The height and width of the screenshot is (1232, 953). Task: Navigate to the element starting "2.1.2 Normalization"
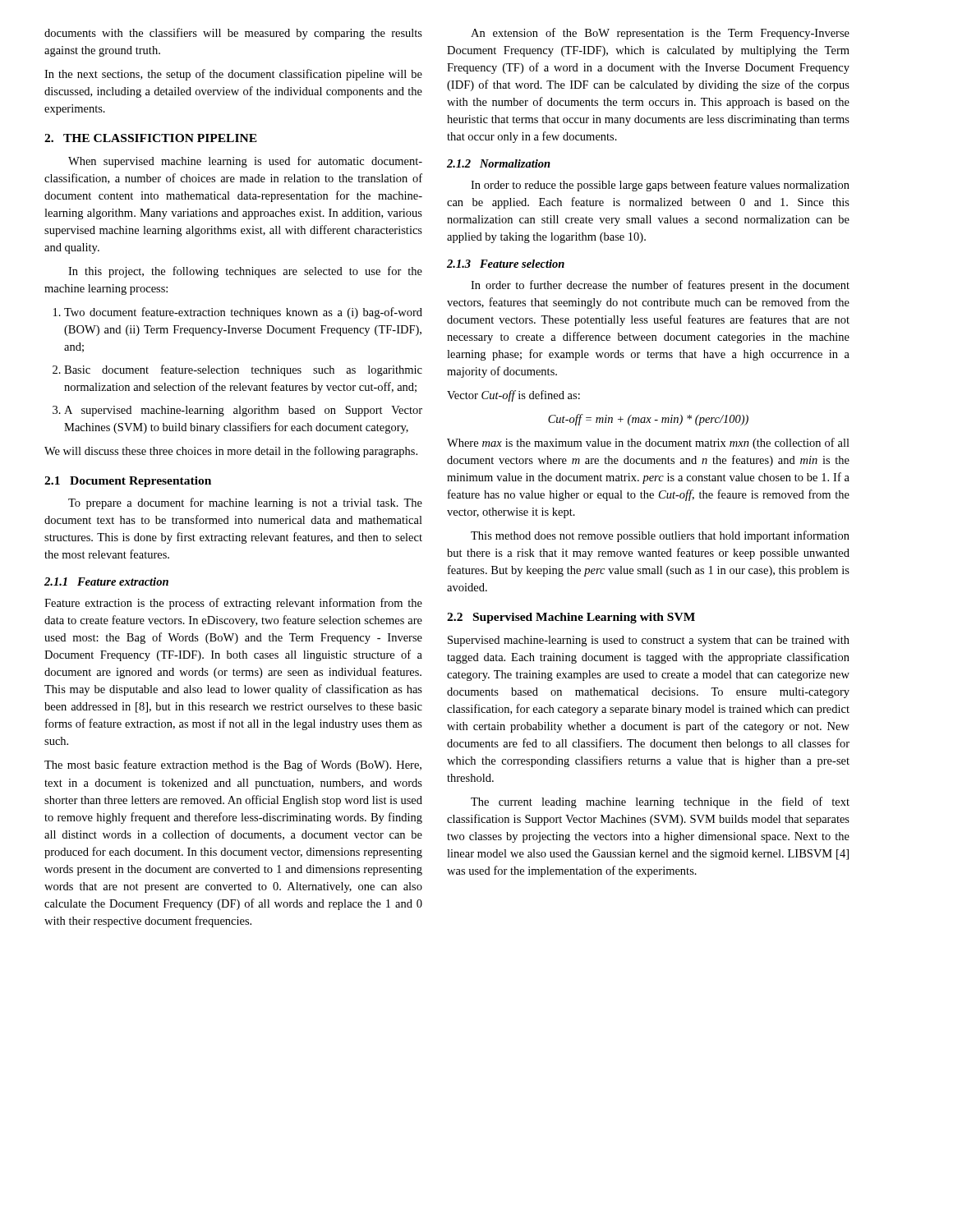[499, 164]
